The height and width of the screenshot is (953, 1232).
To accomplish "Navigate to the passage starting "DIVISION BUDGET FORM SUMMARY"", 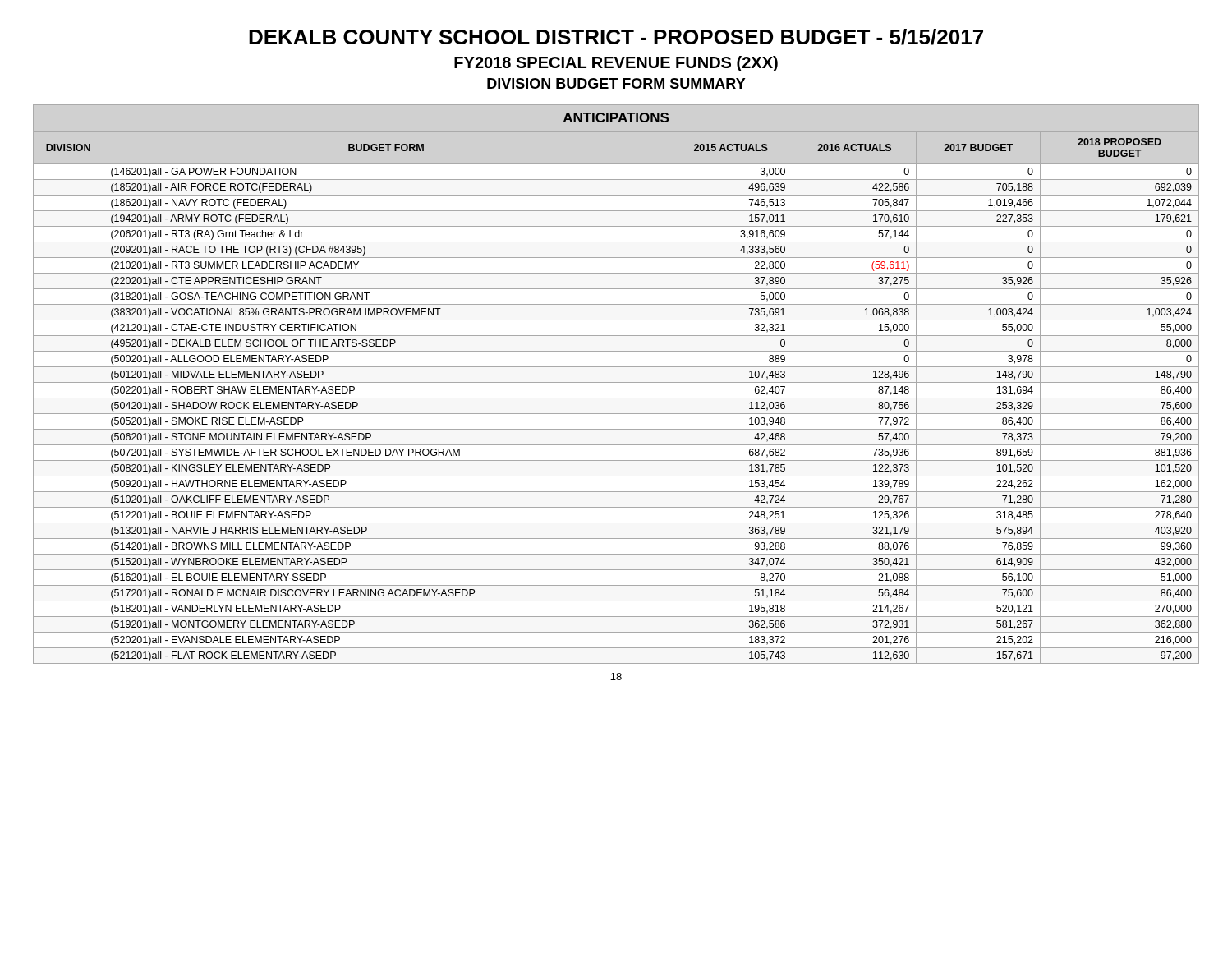I will [616, 84].
